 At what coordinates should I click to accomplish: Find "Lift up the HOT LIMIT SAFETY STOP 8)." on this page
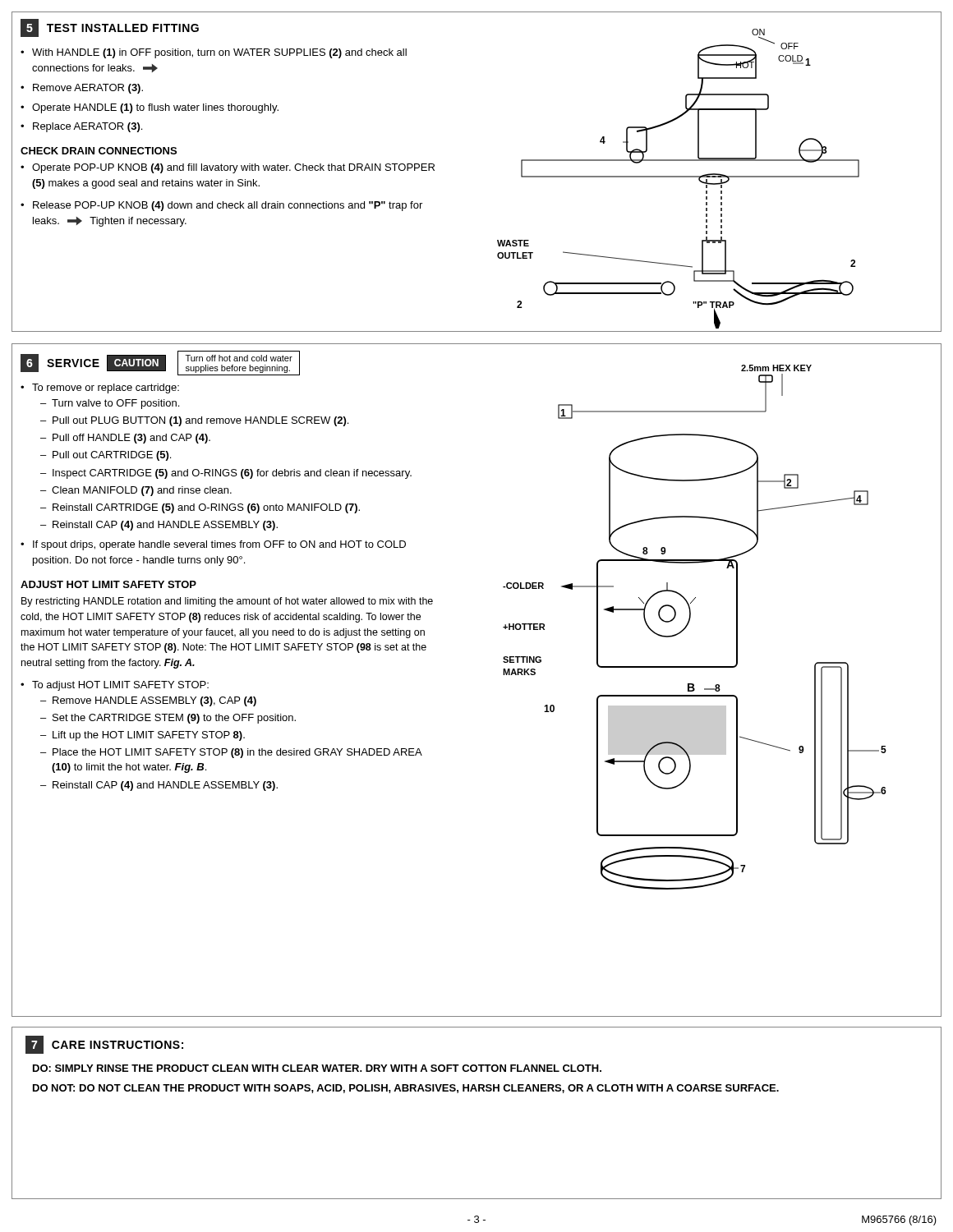[x=149, y=735]
